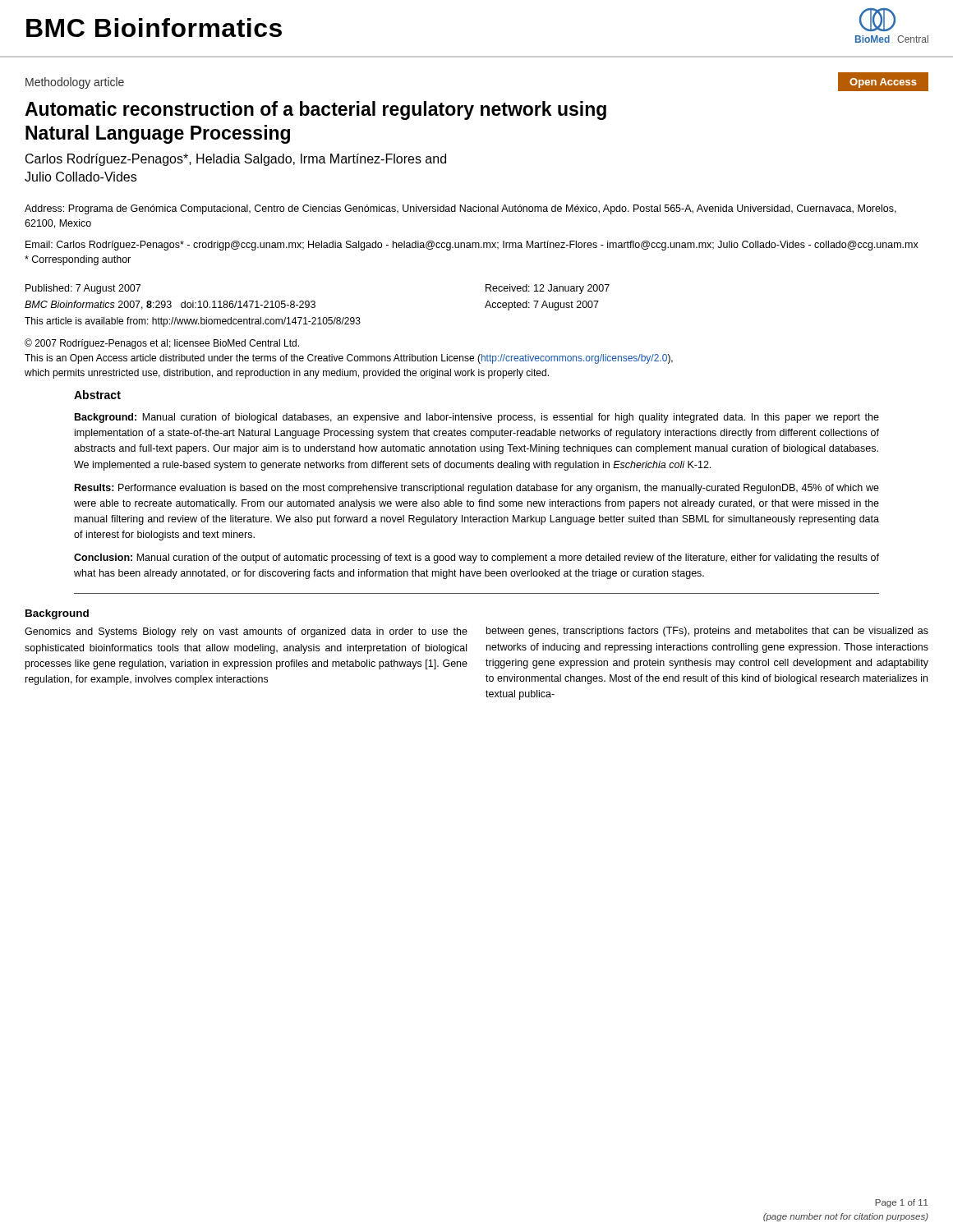Point to the passage starting "Results: Performance evaluation is based"

tap(476, 511)
